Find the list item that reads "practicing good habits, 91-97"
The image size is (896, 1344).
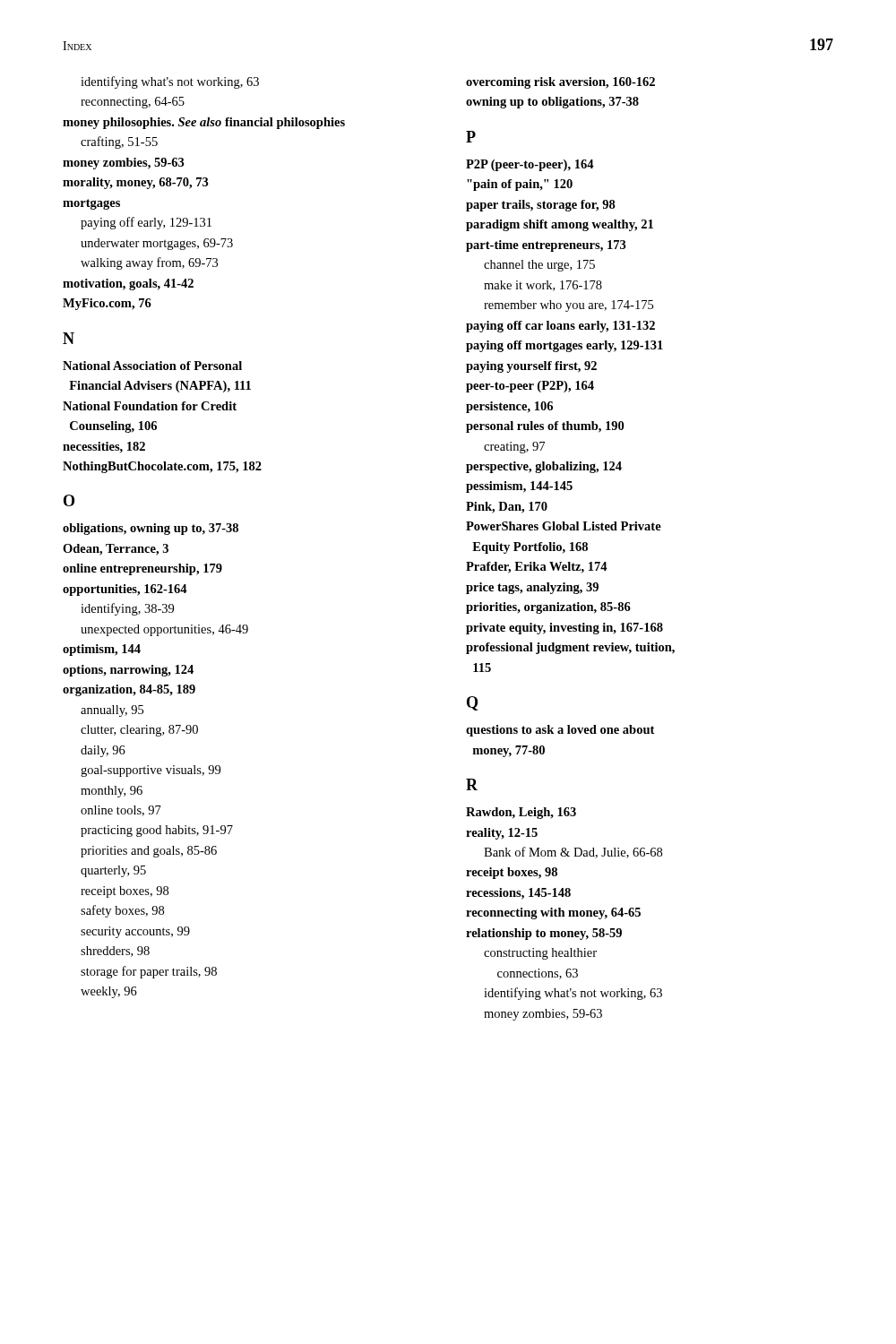pyautogui.click(x=157, y=830)
